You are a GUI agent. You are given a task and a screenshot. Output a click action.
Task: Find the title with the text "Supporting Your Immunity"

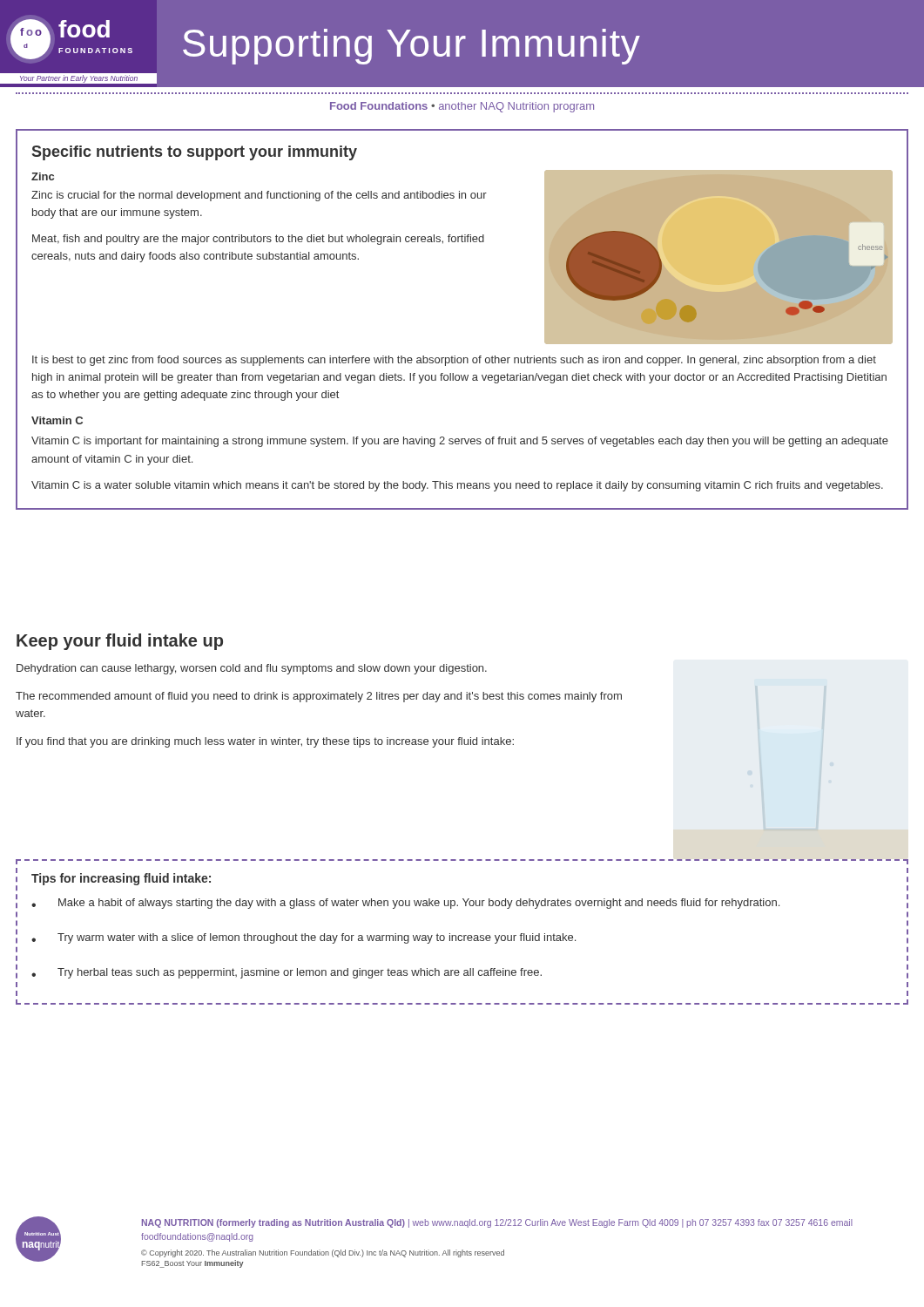point(411,44)
